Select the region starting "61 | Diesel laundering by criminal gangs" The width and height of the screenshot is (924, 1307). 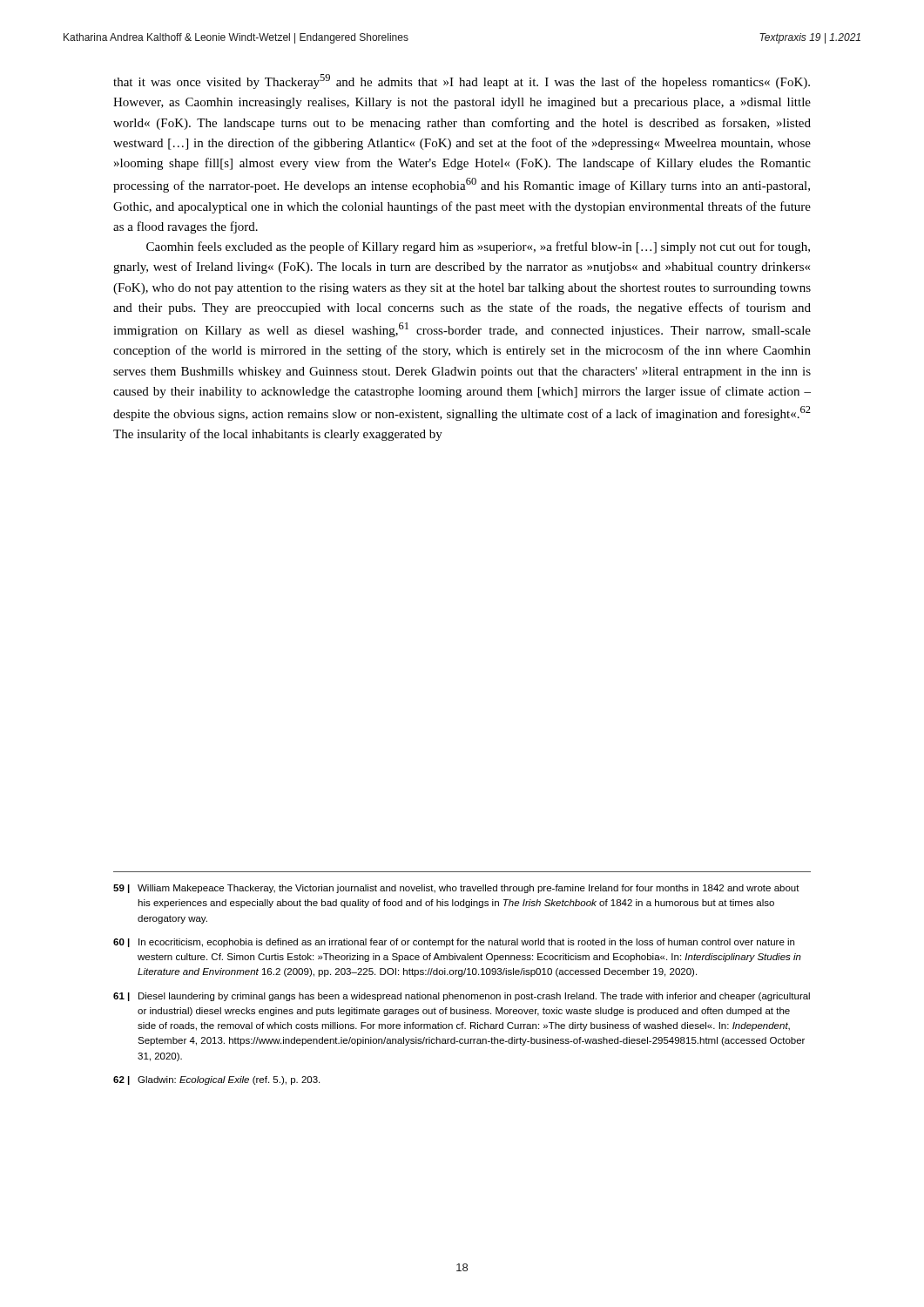click(x=462, y=1026)
